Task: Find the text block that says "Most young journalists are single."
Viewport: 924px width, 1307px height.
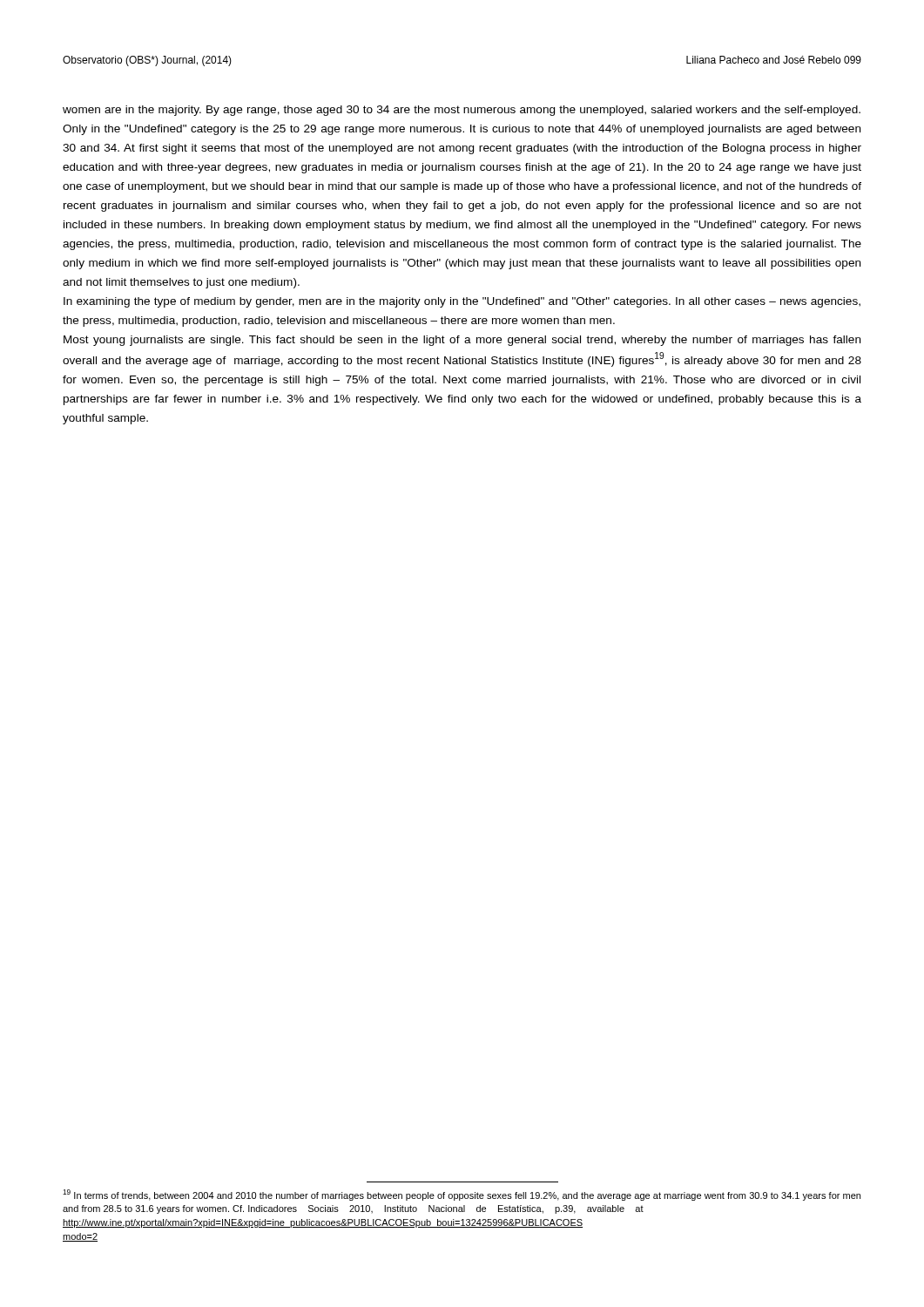Action: point(462,379)
